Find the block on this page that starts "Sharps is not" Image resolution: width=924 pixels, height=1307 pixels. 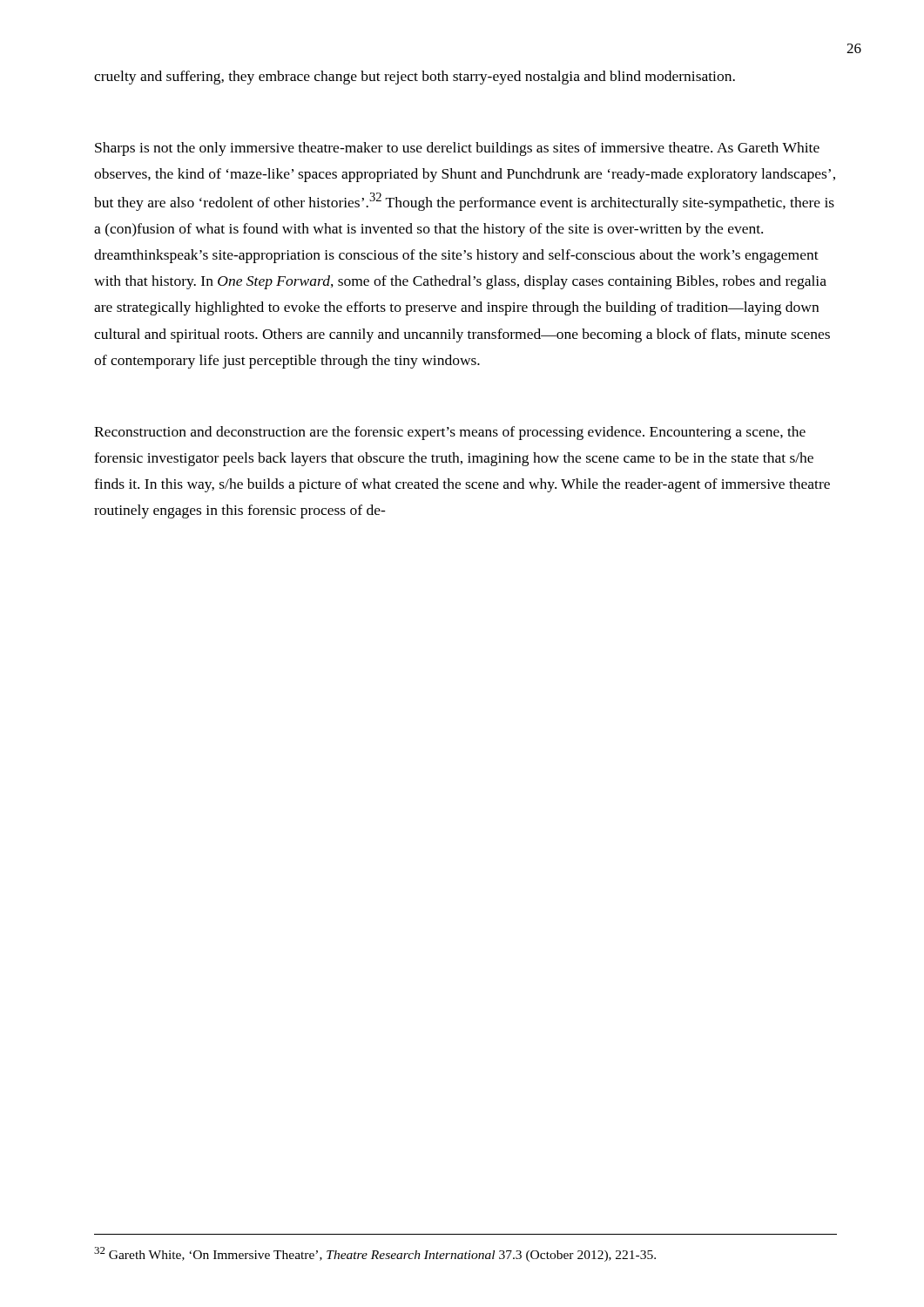tap(465, 253)
